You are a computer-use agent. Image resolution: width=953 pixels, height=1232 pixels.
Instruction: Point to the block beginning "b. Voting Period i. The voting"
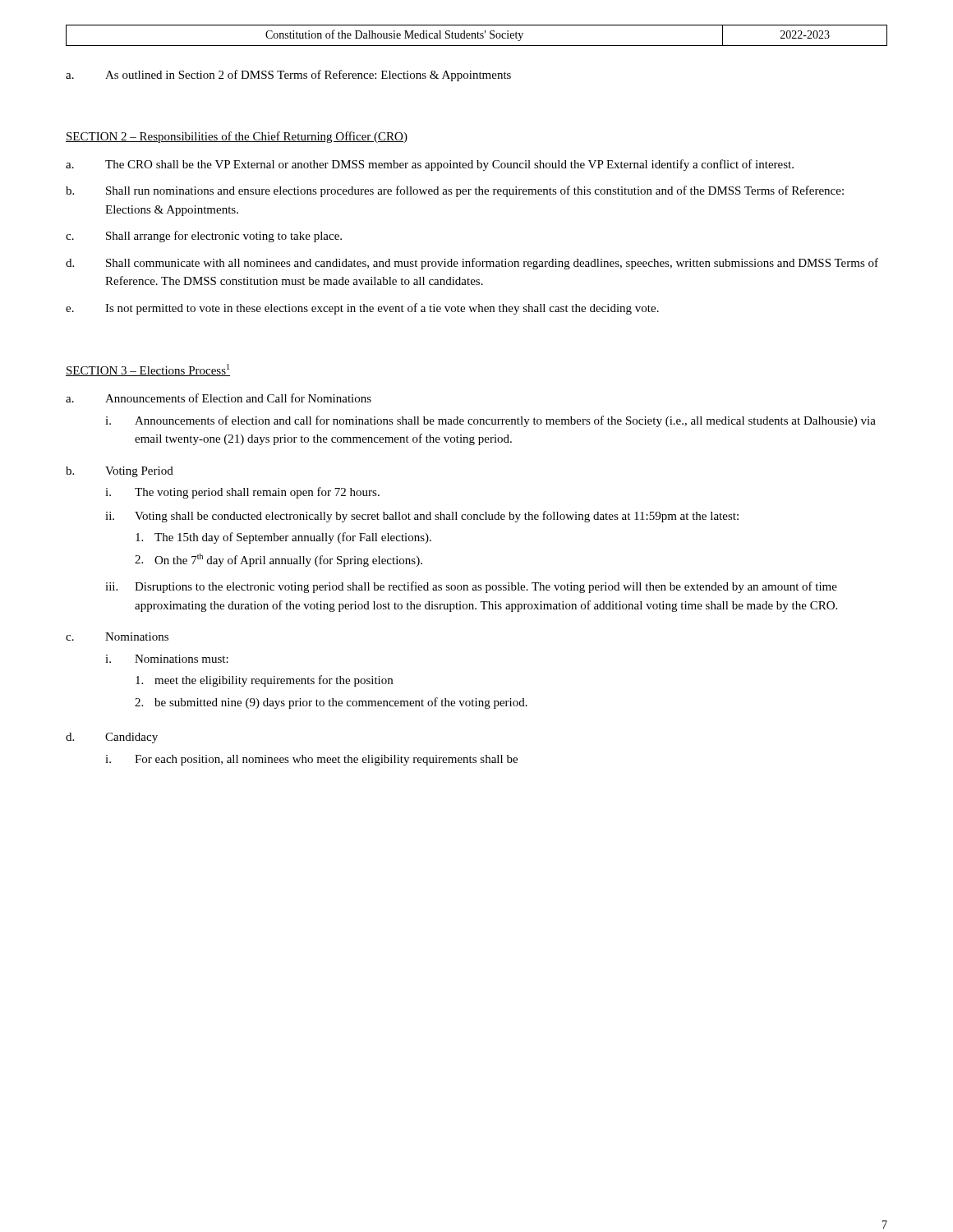pos(120,472)
